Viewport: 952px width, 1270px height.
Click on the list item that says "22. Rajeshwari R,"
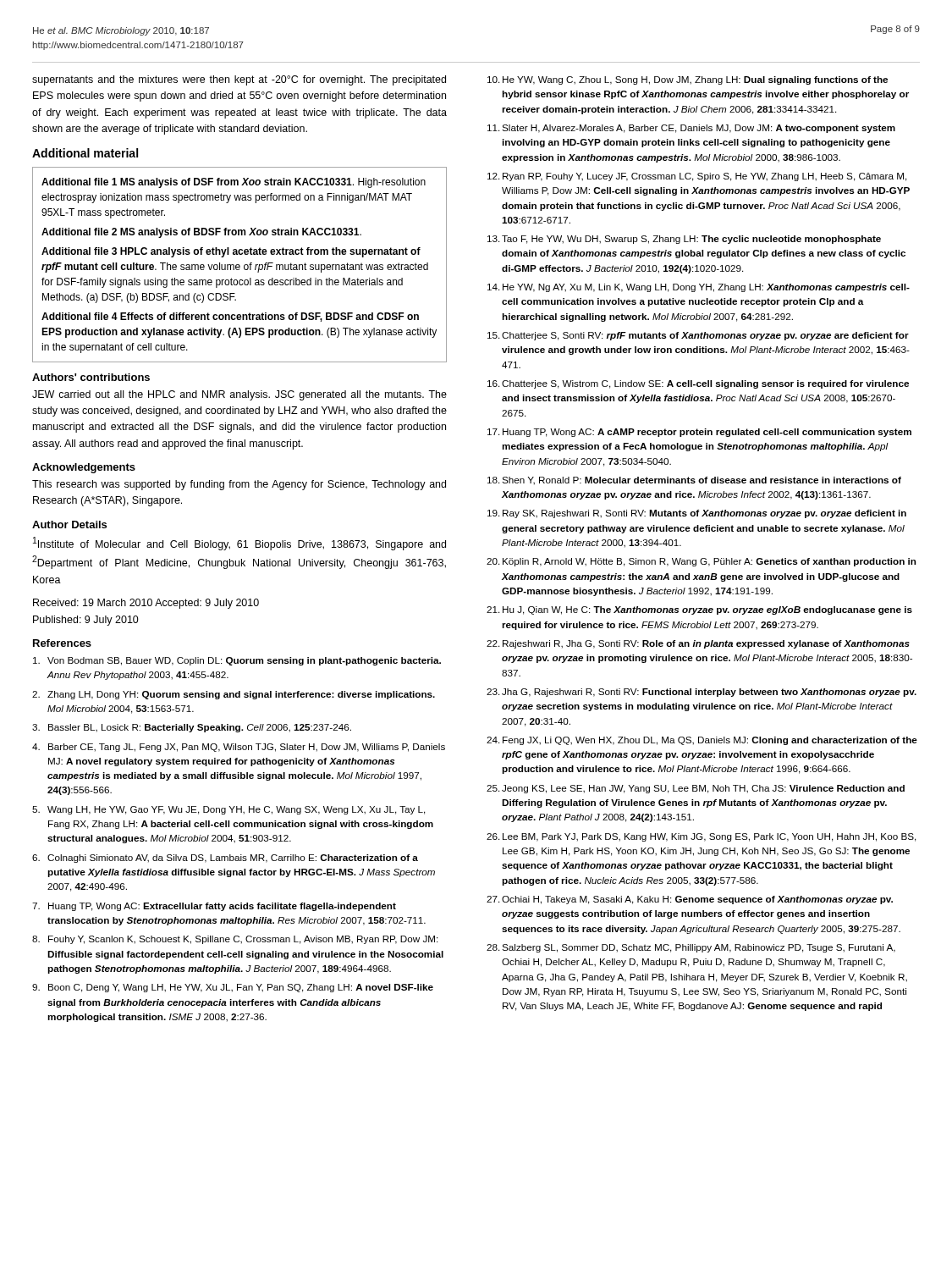pos(703,658)
